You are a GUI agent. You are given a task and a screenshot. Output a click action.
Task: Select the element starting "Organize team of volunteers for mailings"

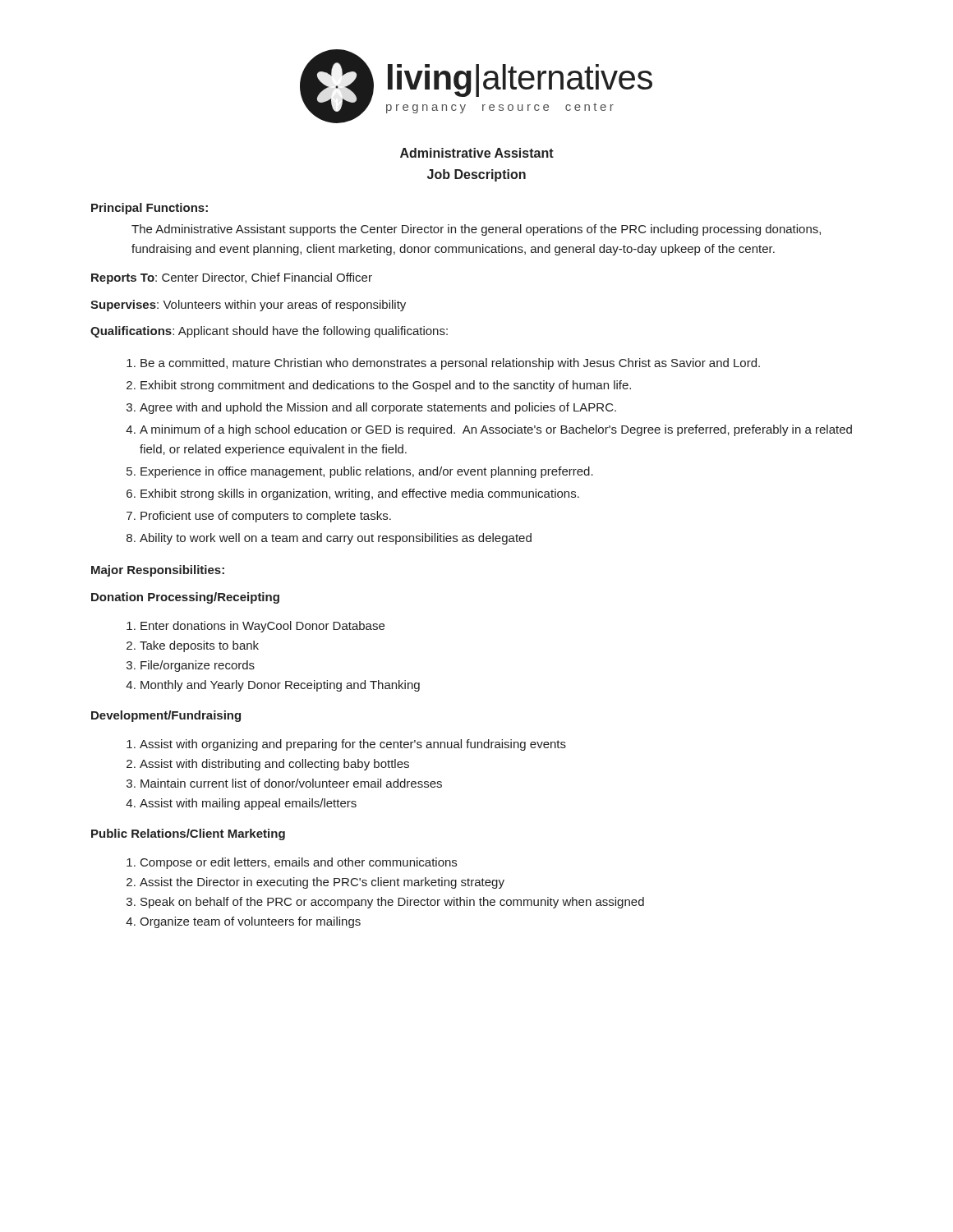[250, 921]
